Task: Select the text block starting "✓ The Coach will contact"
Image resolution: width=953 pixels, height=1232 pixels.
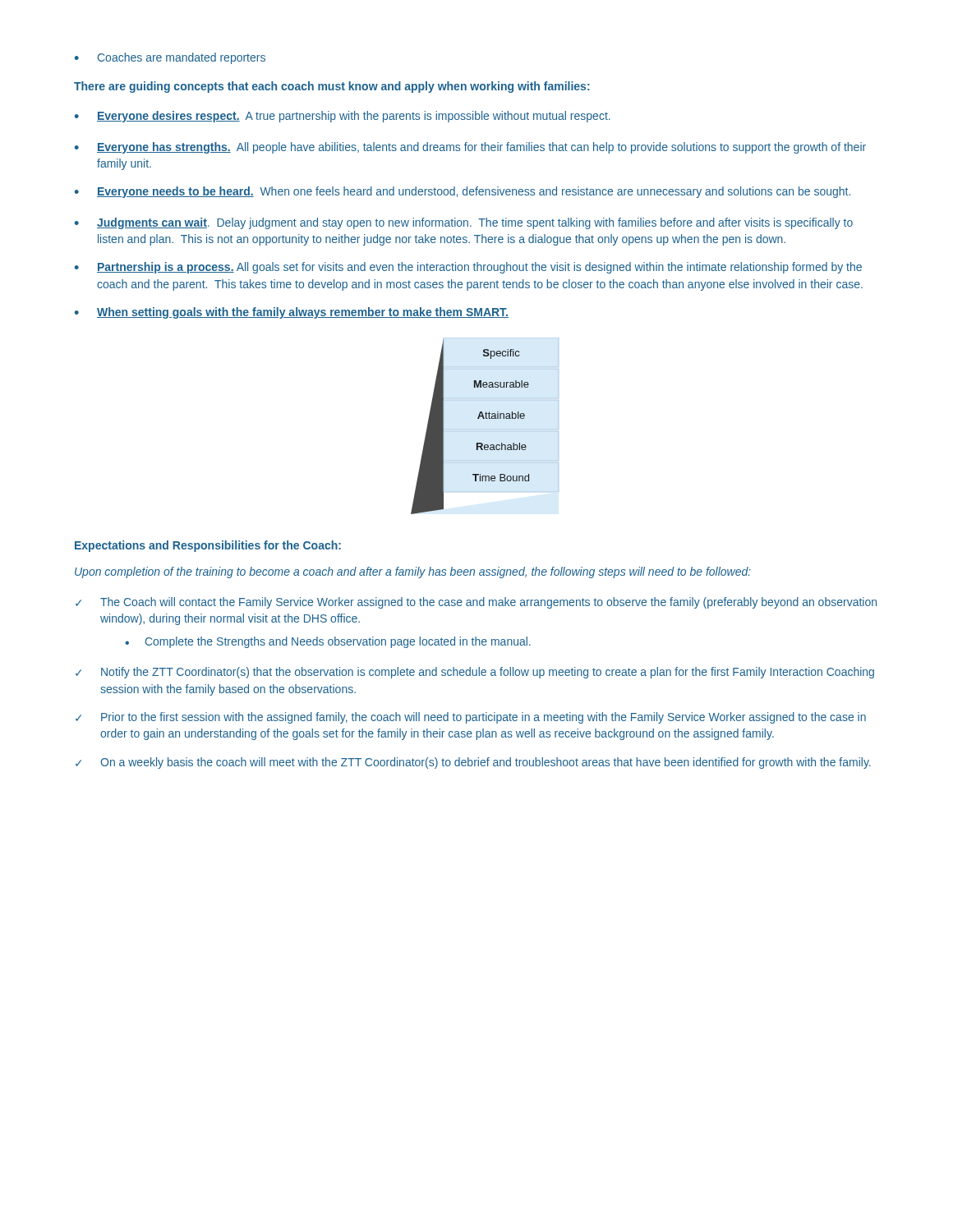Action: click(476, 603)
